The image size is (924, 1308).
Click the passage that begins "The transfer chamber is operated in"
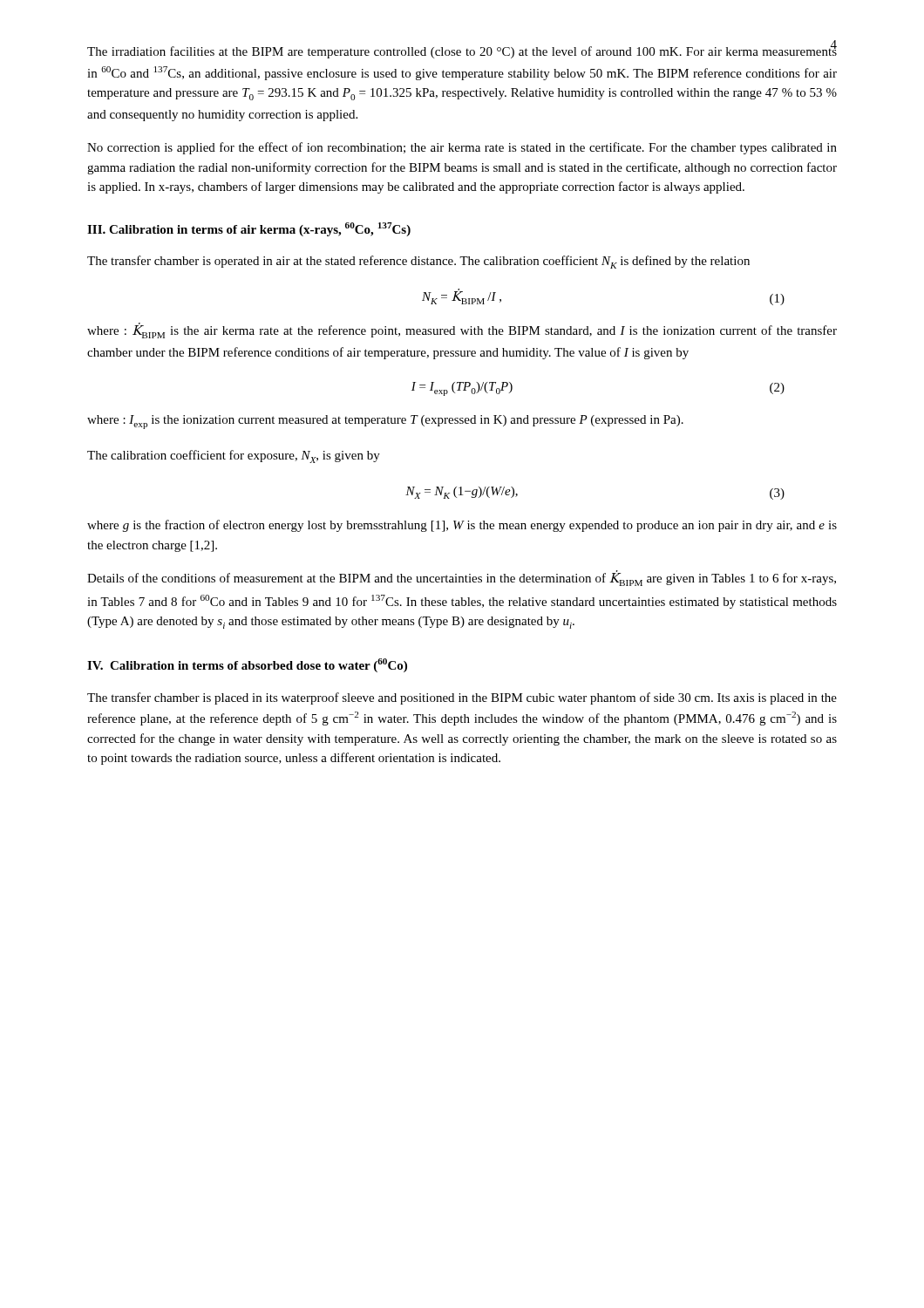click(x=462, y=262)
